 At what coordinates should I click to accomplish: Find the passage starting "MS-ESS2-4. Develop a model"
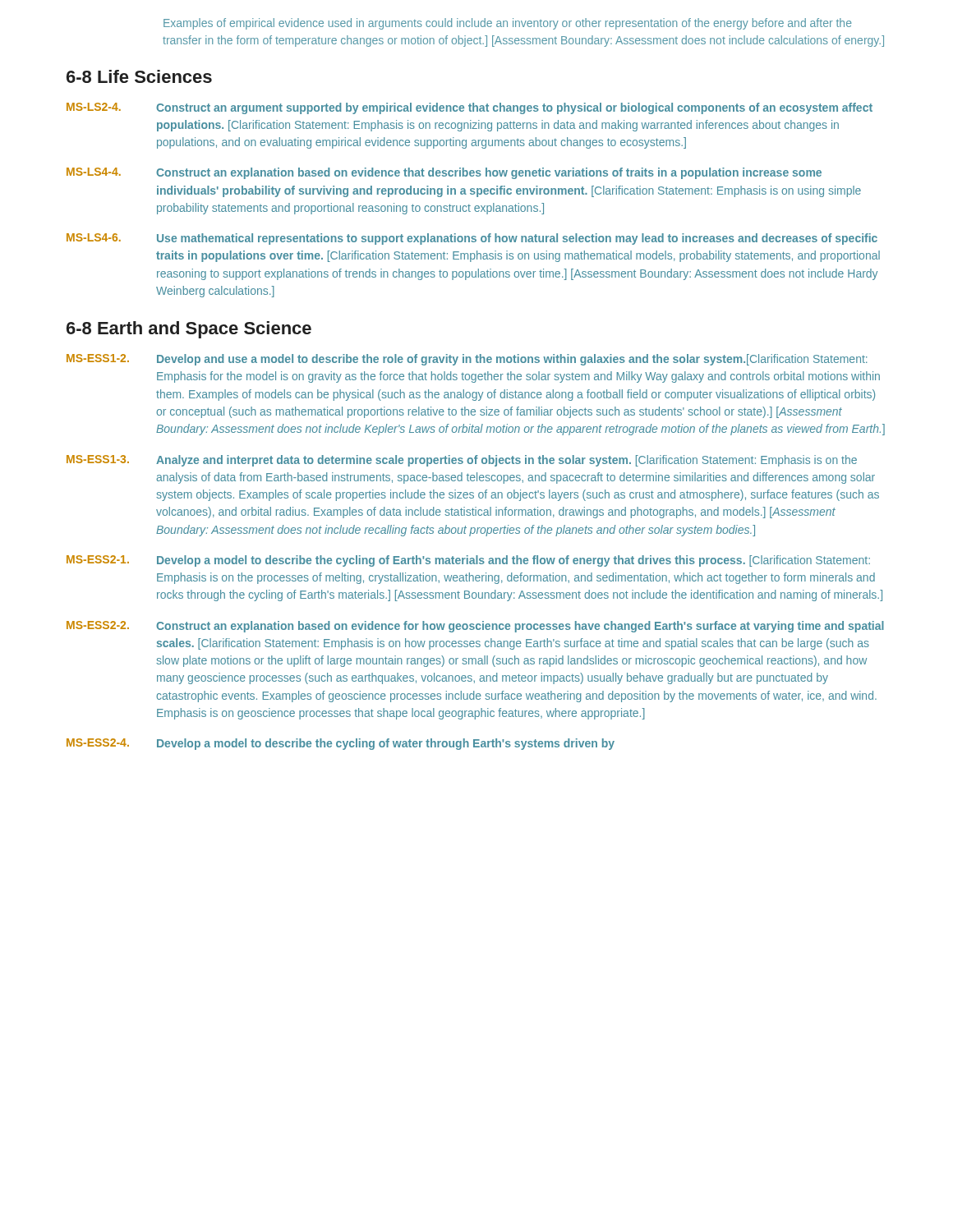point(476,744)
